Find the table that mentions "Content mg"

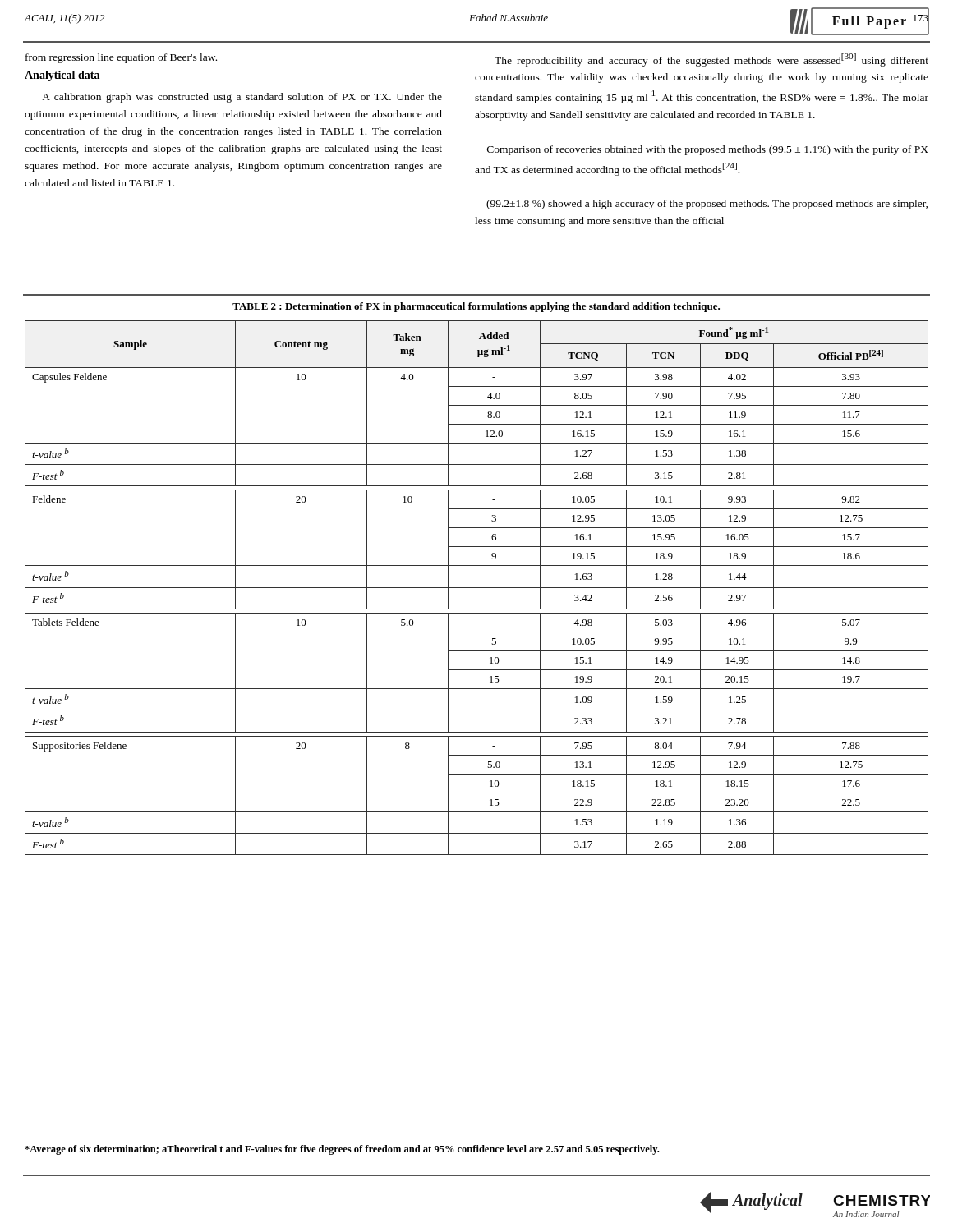coord(476,588)
